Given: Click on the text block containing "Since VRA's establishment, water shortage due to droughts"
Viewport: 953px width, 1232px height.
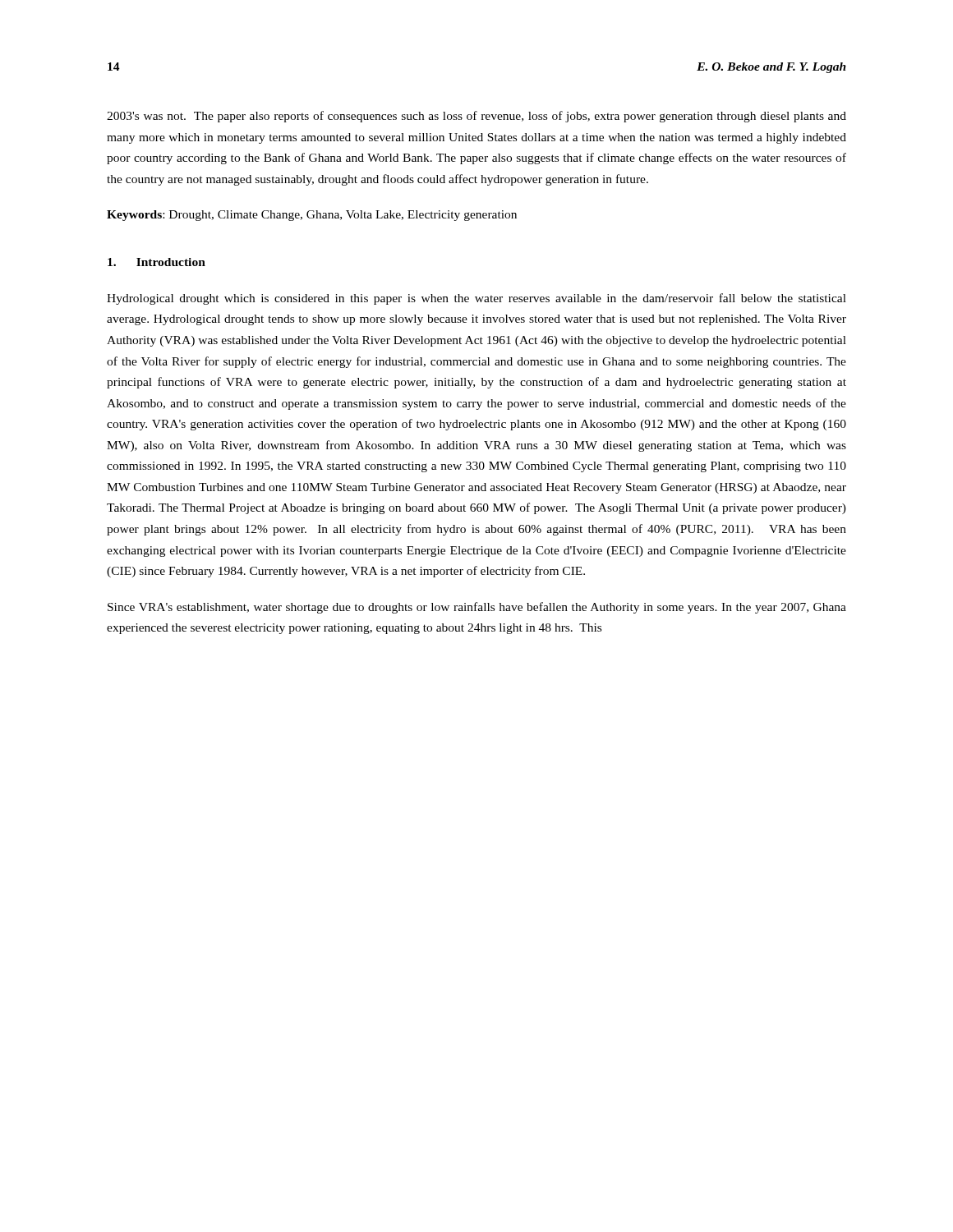Looking at the screenshot, I should pyautogui.click(x=476, y=617).
